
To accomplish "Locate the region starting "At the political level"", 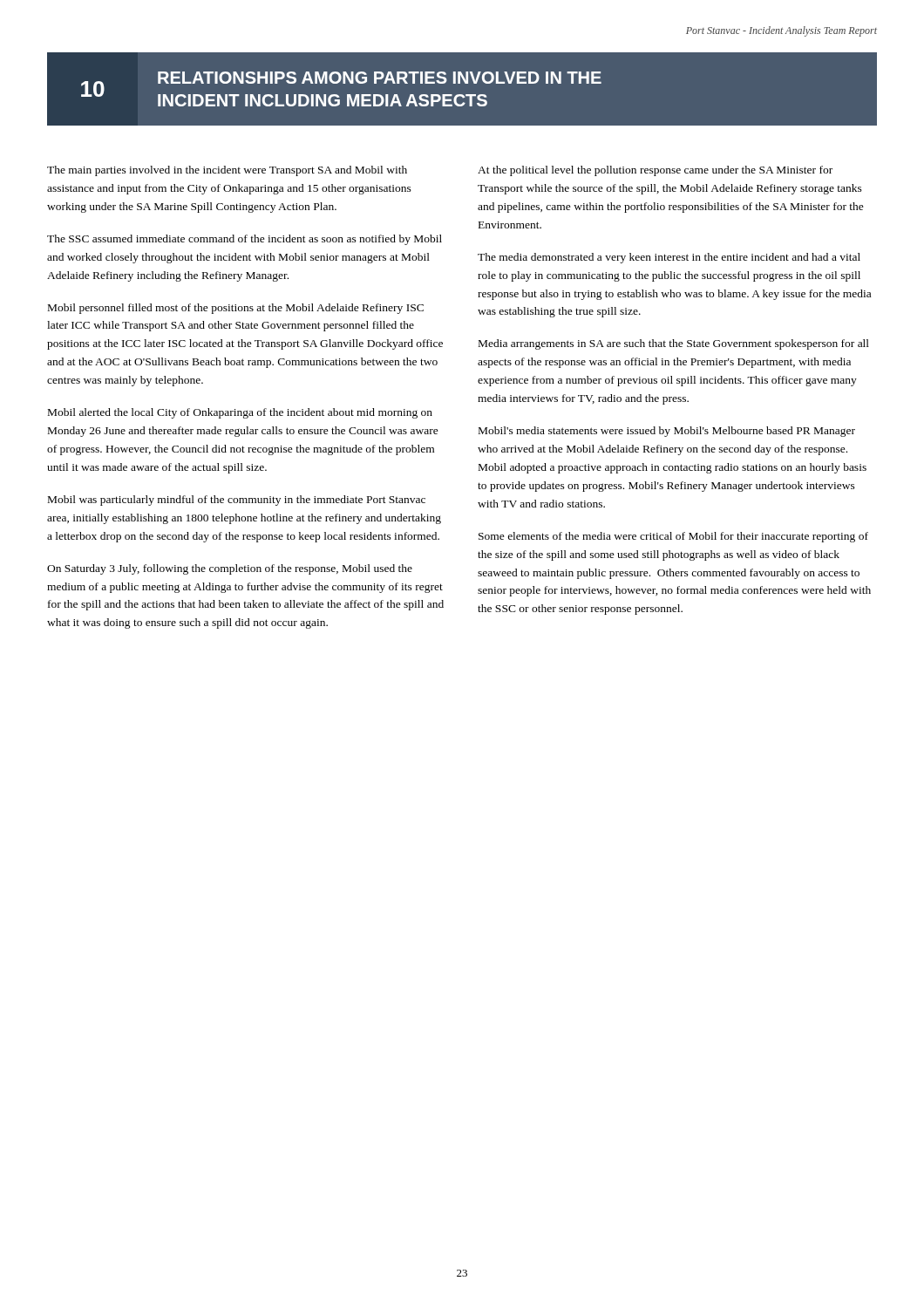I will click(x=671, y=197).
